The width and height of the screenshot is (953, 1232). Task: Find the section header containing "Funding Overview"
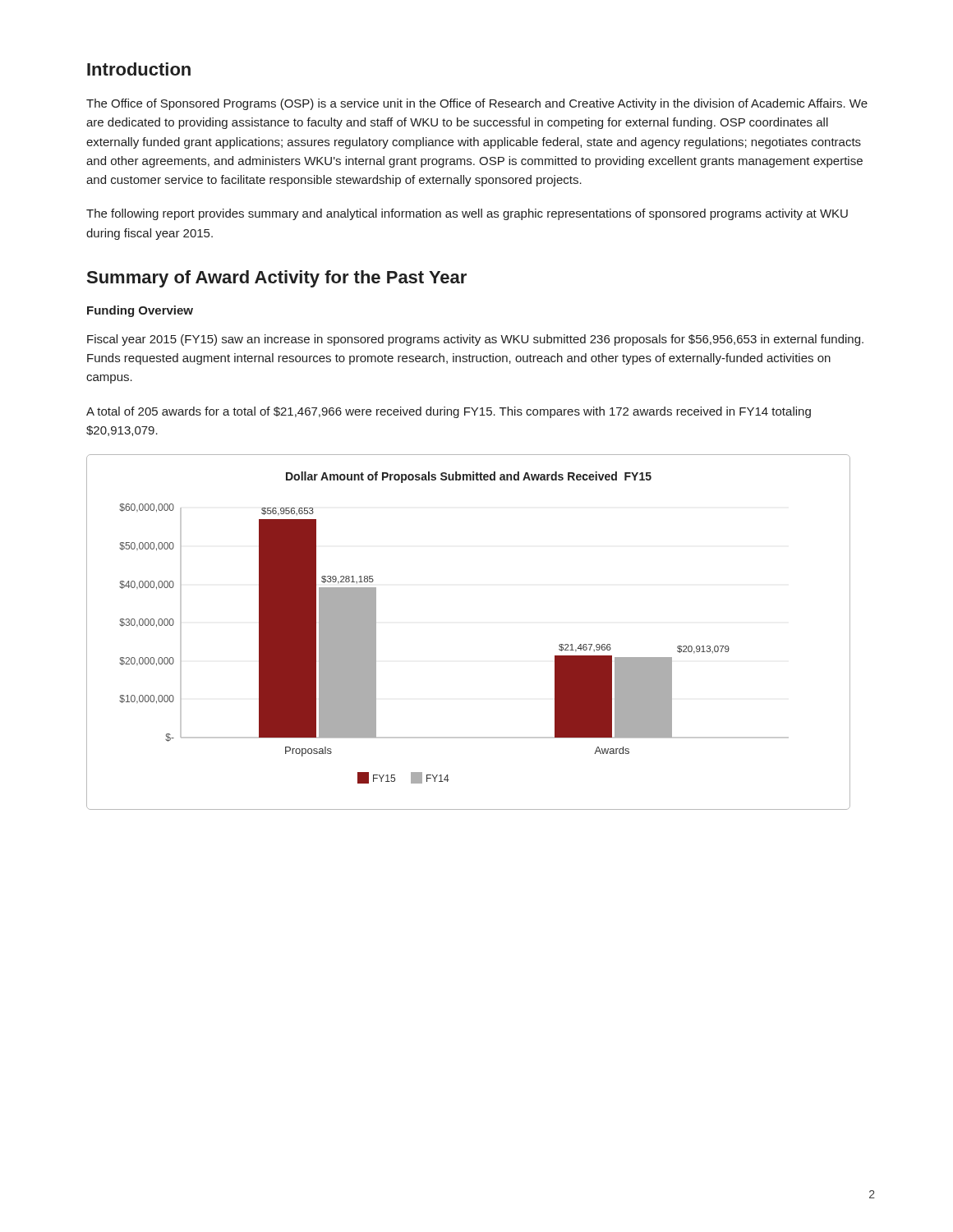[140, 311]
